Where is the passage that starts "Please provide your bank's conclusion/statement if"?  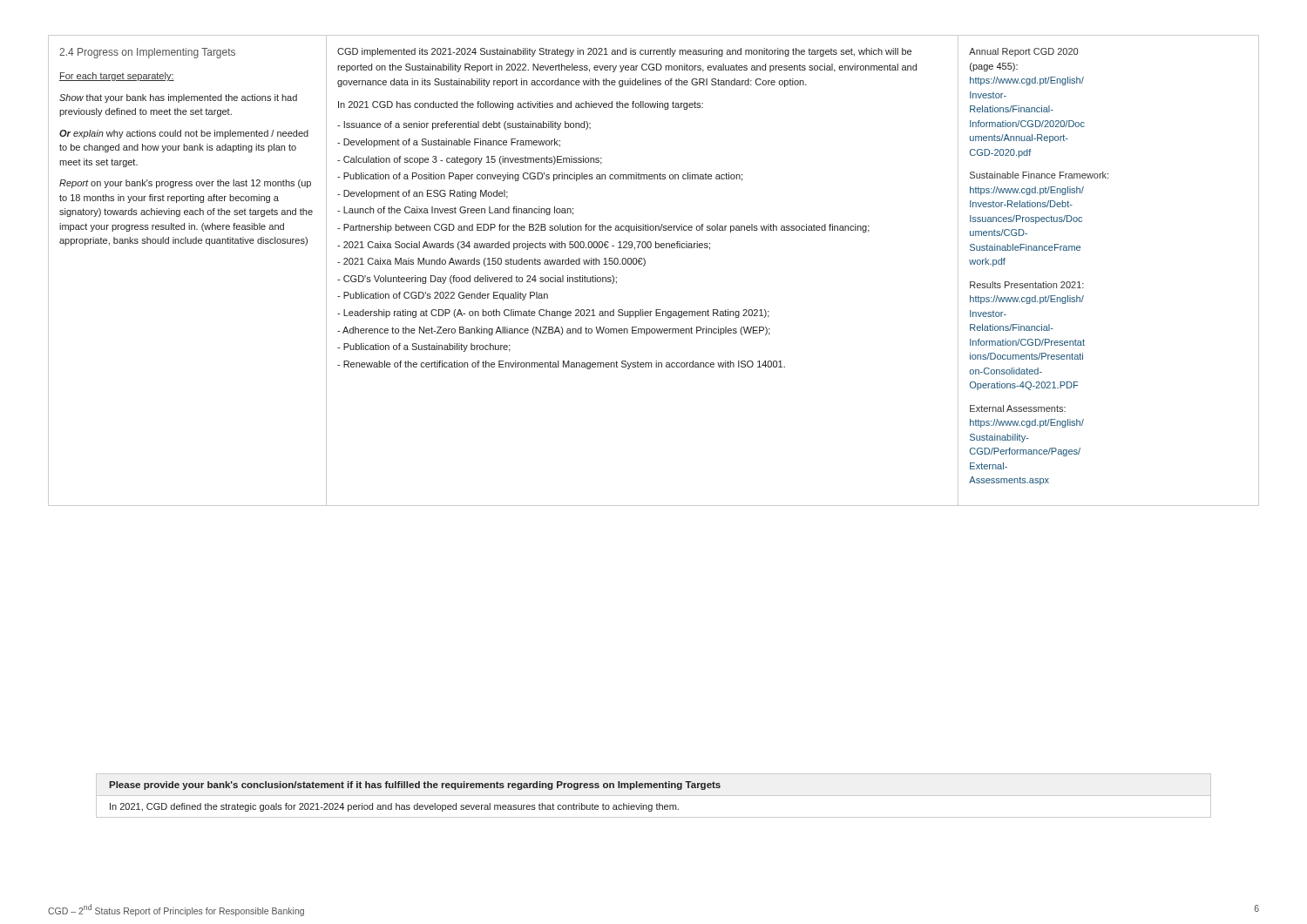click(654, 796)
